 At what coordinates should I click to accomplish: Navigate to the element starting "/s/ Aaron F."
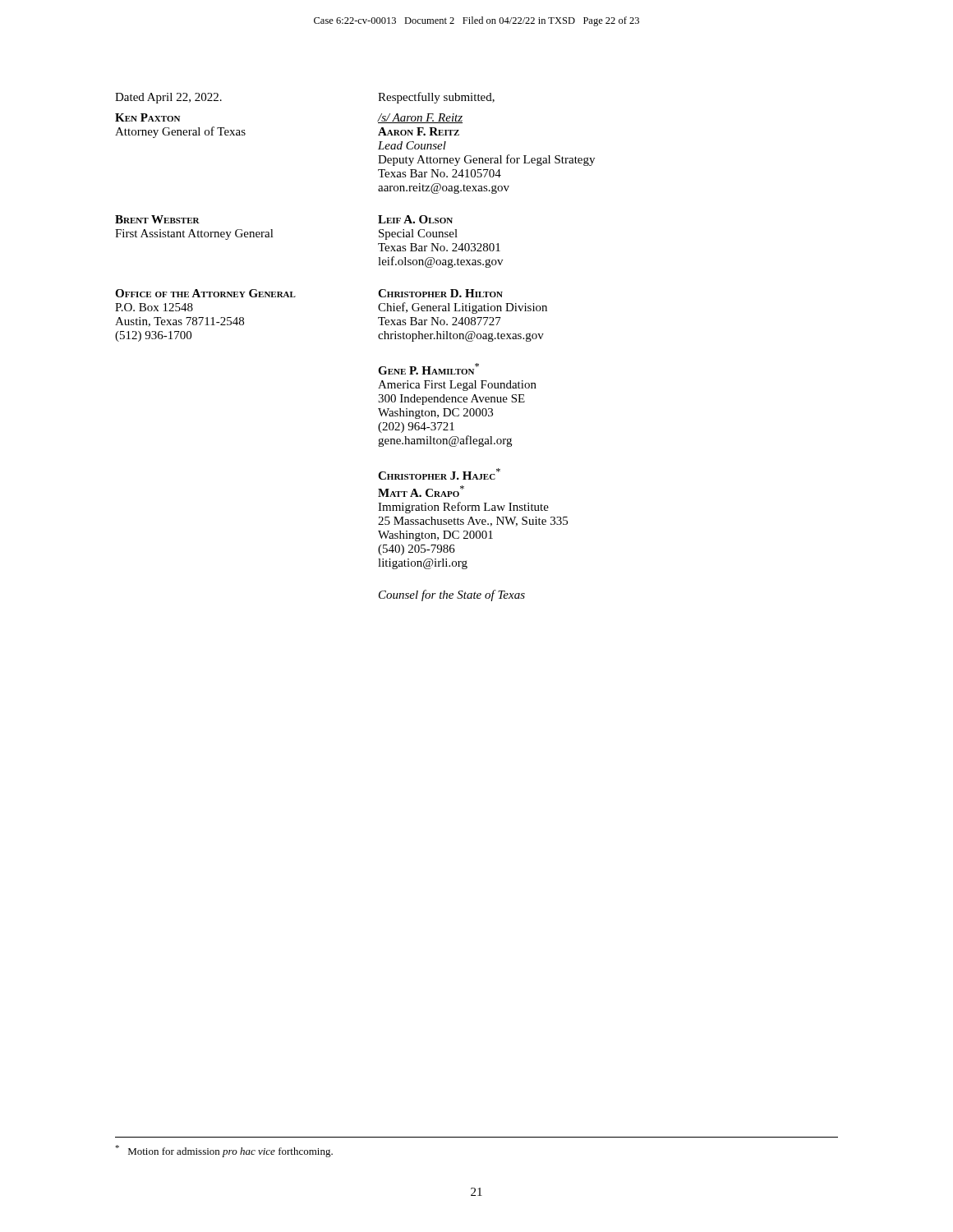pos(487,152)
